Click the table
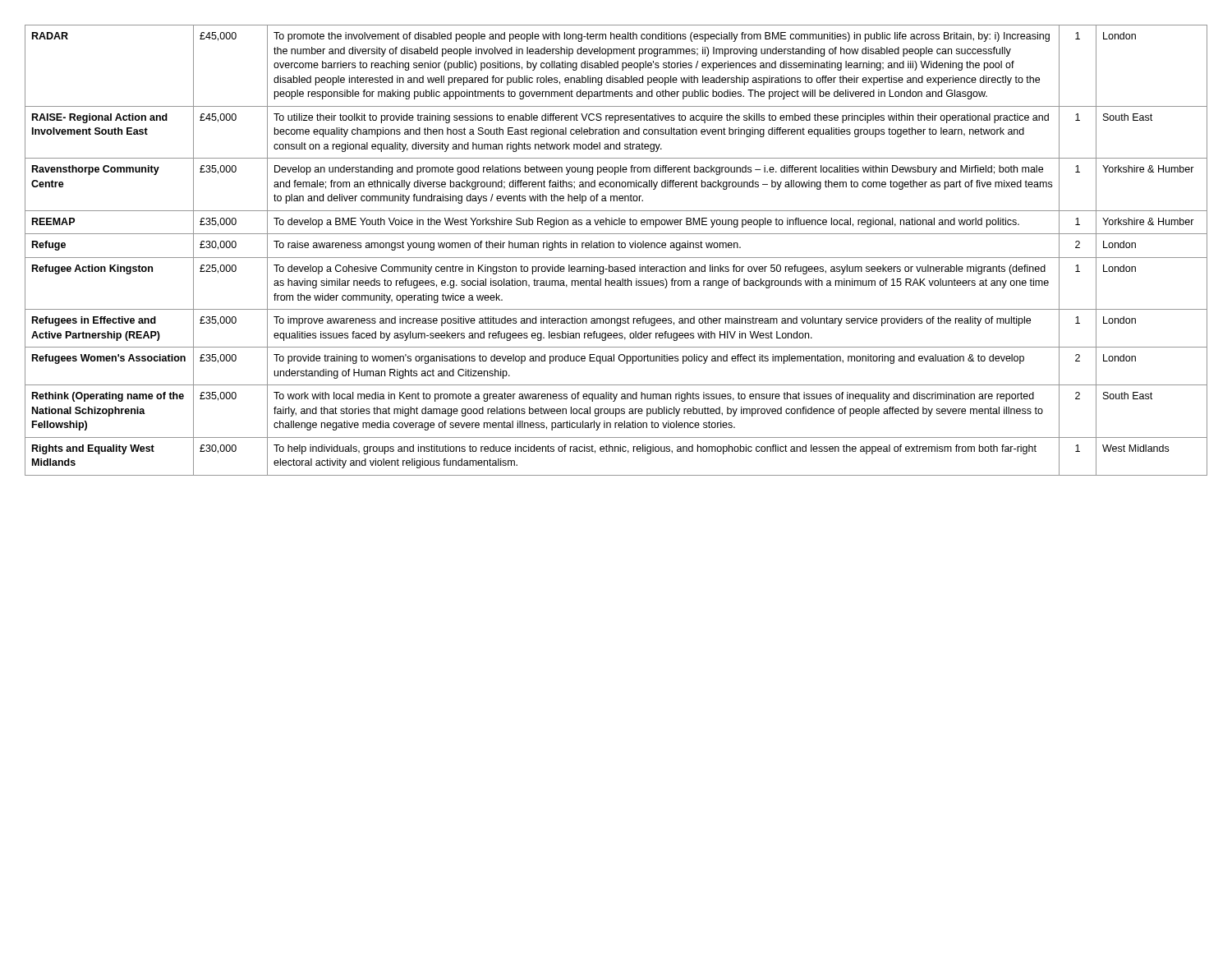The height and width of the screenshot is (953, 1232). [x=616, y=250]
